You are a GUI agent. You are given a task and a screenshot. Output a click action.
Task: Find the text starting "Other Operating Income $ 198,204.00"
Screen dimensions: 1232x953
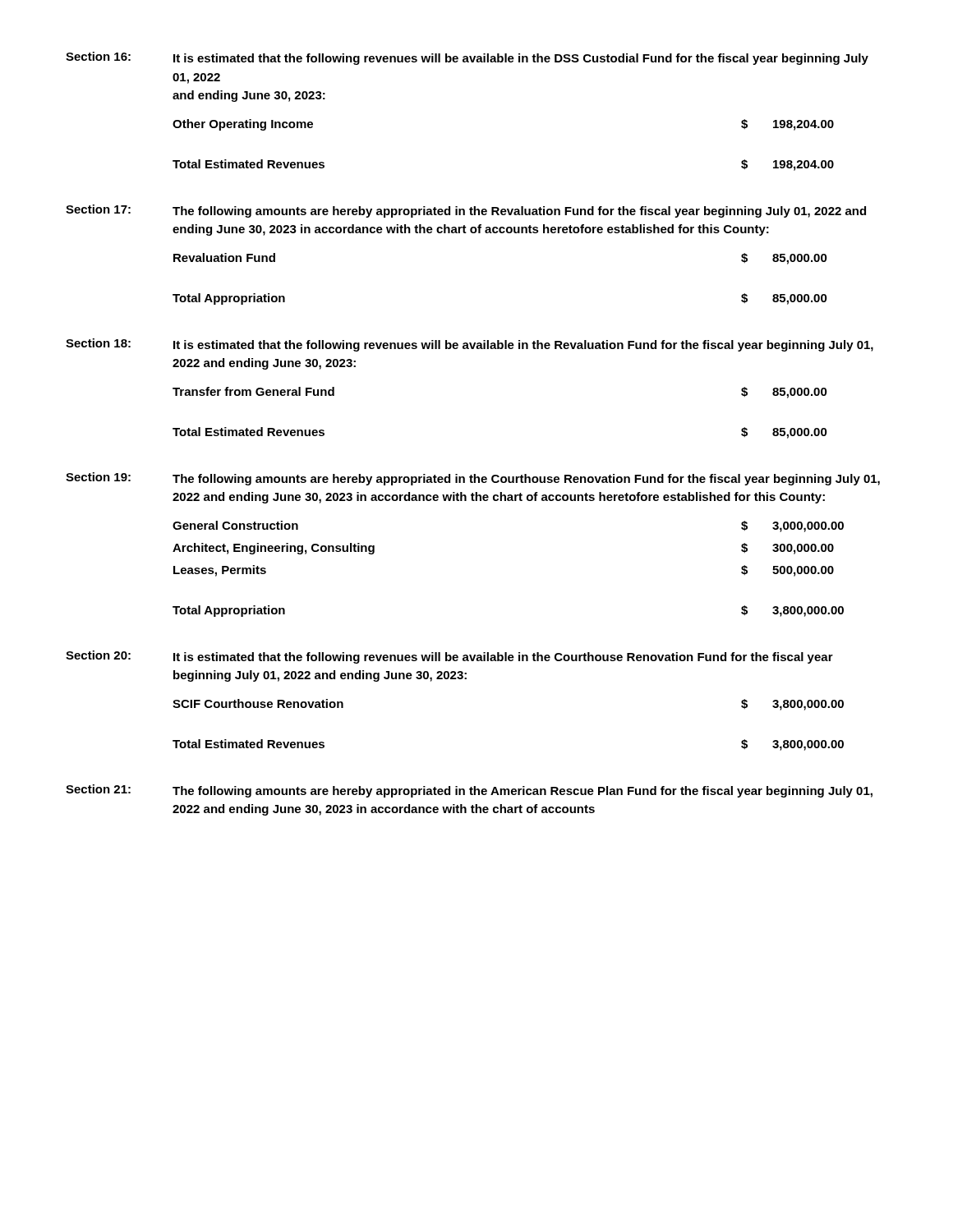click(242, 124)
